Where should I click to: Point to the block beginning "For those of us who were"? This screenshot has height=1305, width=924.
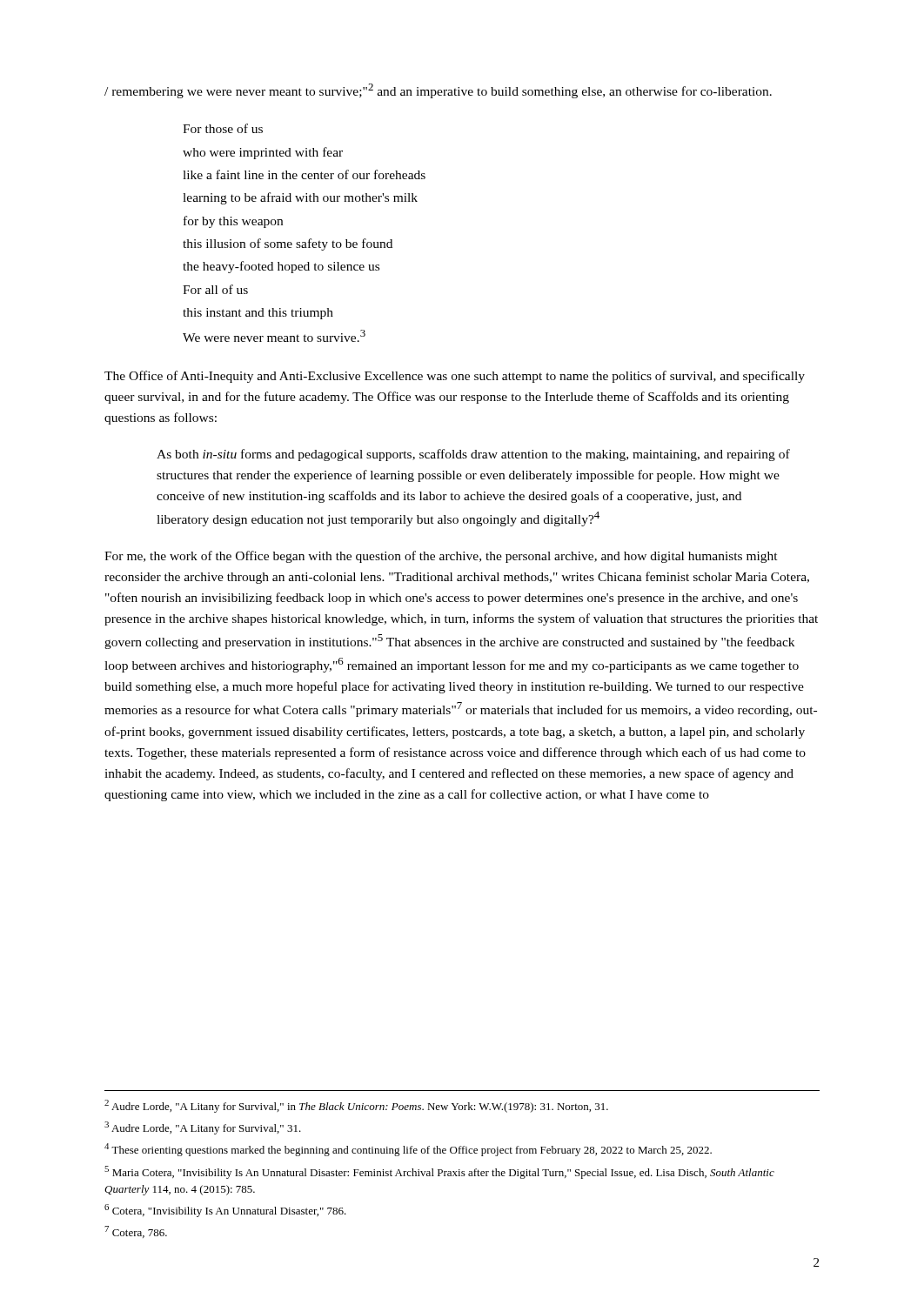pos(304,233)
